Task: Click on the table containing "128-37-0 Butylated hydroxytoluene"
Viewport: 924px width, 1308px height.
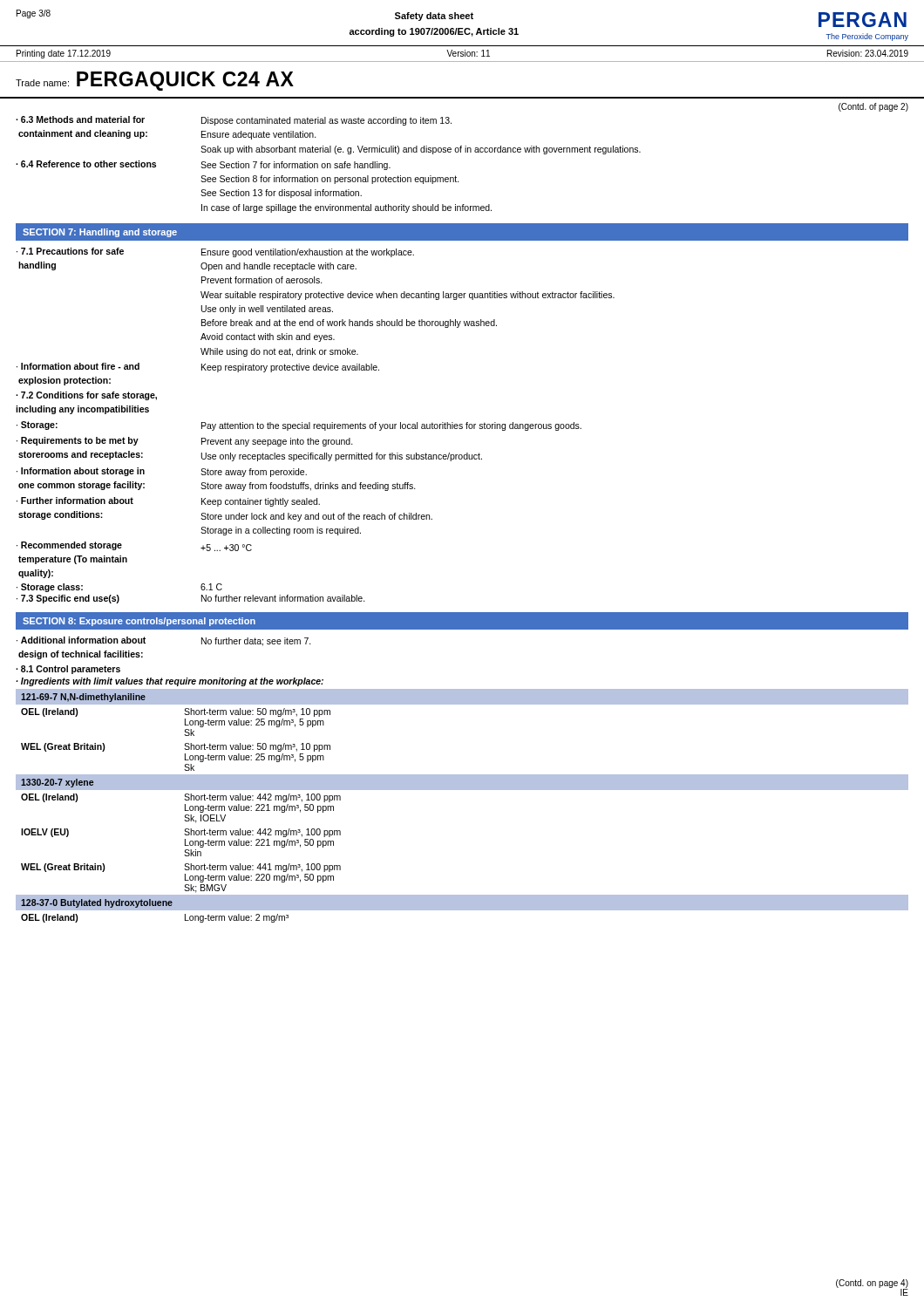Action: pos(462,807)
